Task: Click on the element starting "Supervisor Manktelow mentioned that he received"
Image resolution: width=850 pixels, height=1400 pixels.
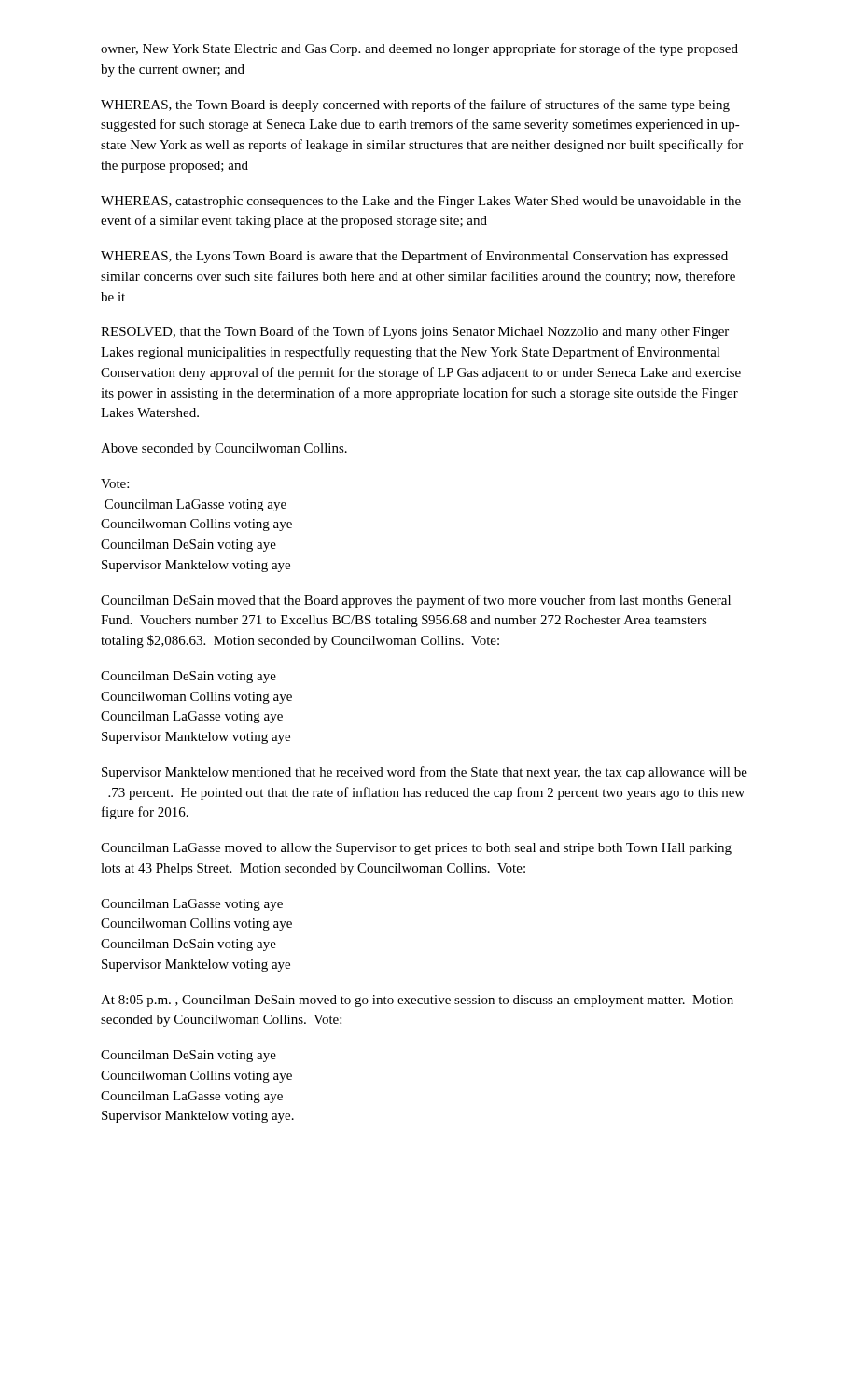Action: [424, 792]
